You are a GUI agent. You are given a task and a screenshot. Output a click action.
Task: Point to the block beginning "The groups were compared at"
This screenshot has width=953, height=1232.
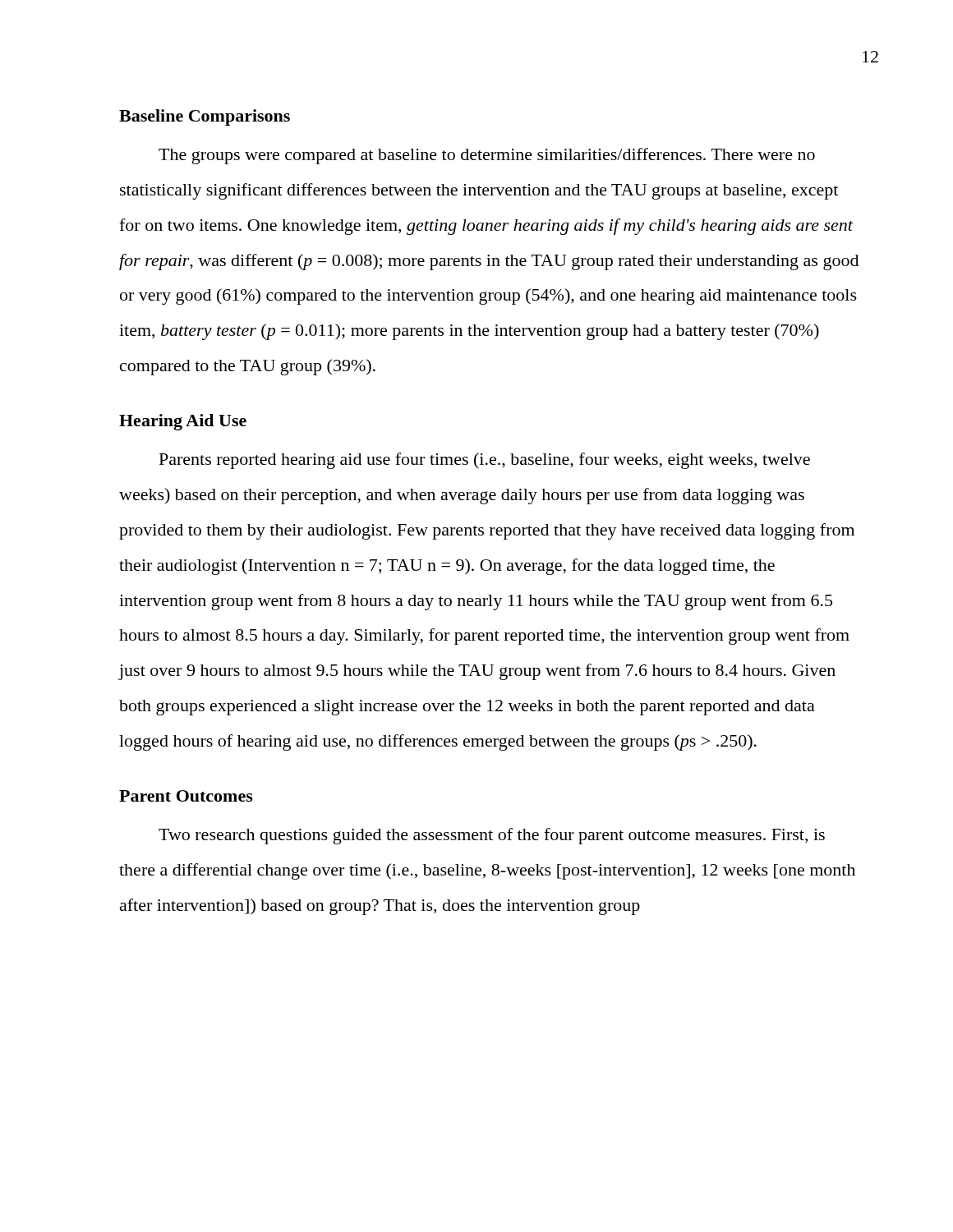tap(491, 260)
